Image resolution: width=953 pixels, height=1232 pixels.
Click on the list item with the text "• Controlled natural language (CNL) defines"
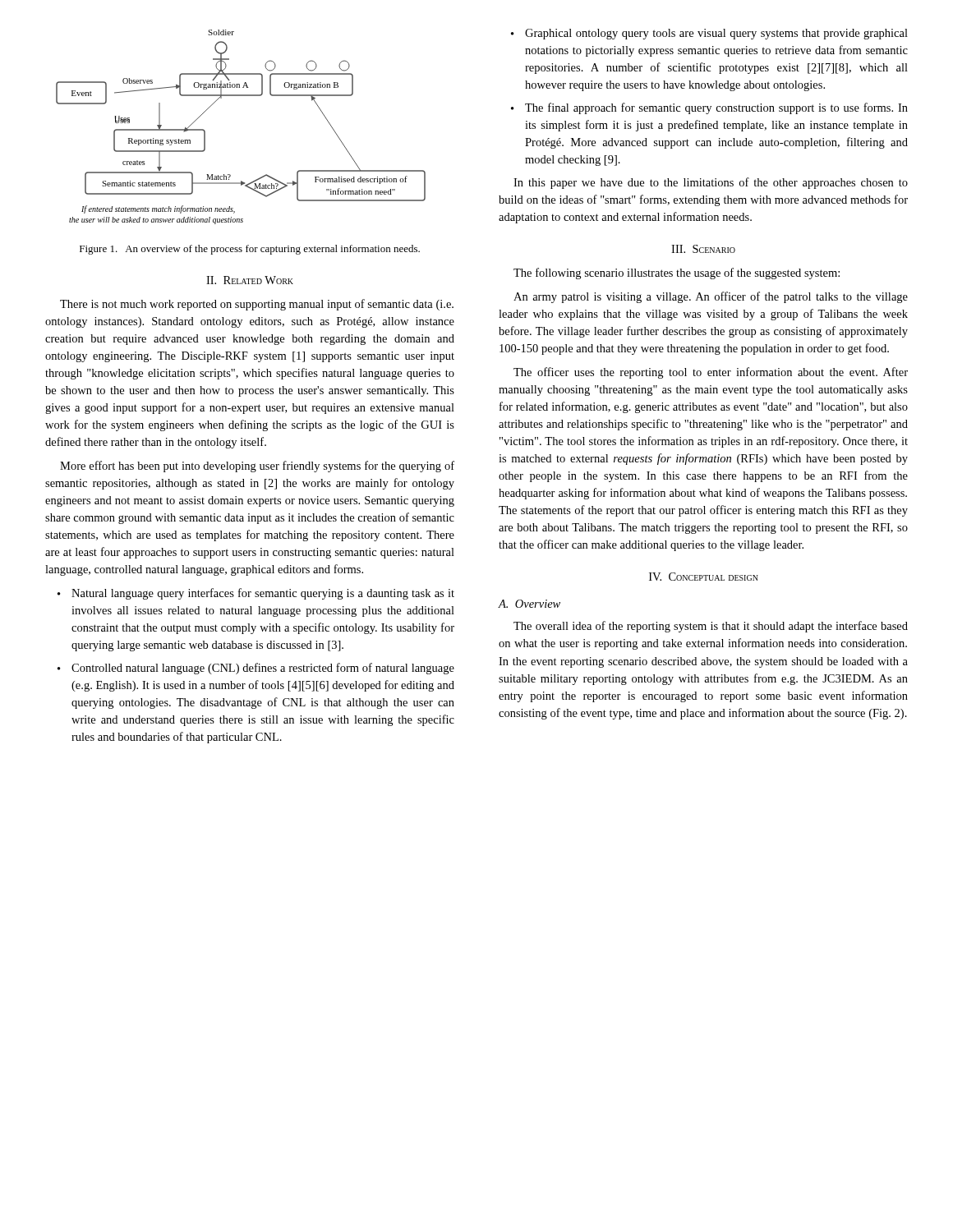(255, 703)
